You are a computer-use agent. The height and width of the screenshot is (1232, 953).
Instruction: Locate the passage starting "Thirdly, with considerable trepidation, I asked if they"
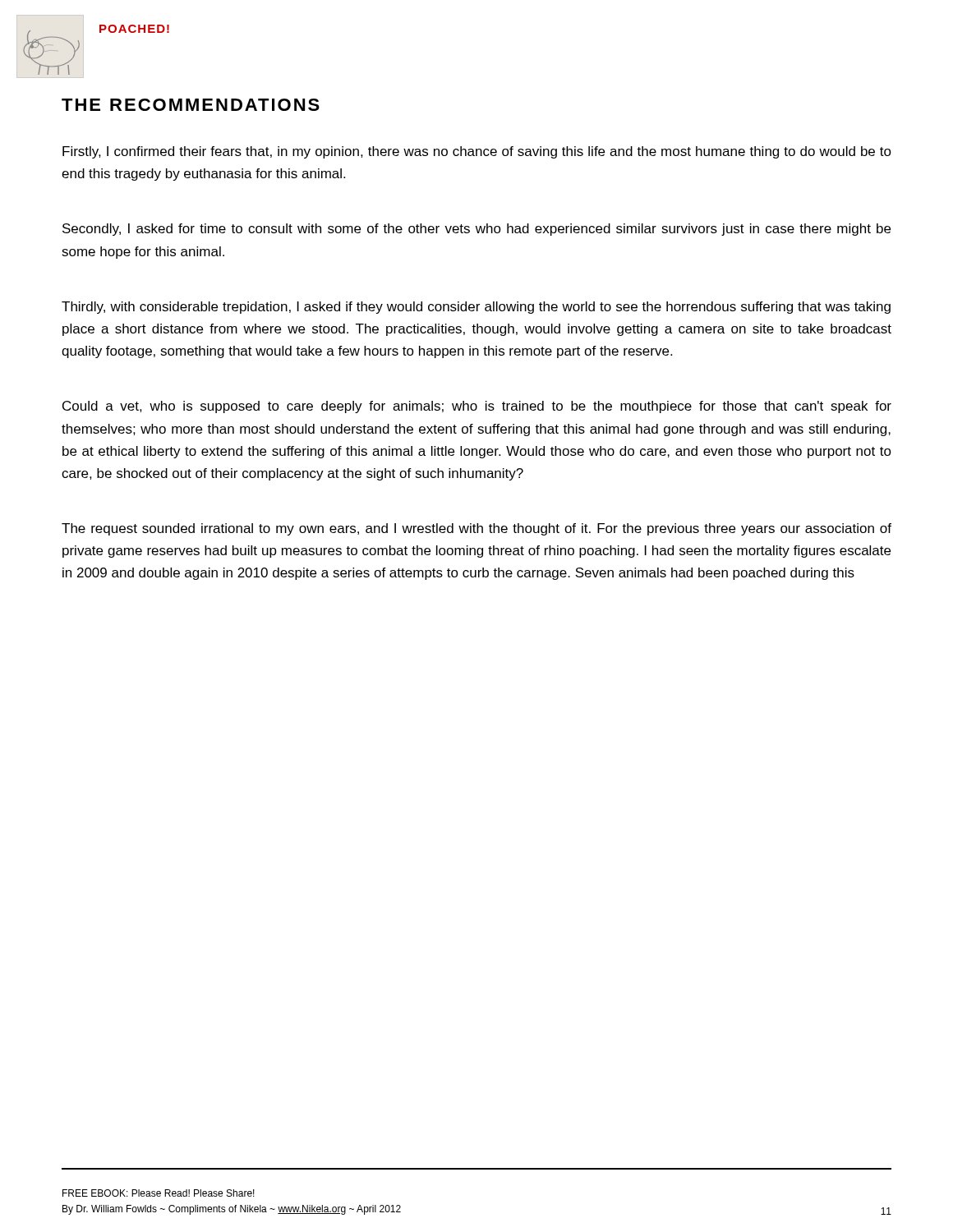coord(476,329)
